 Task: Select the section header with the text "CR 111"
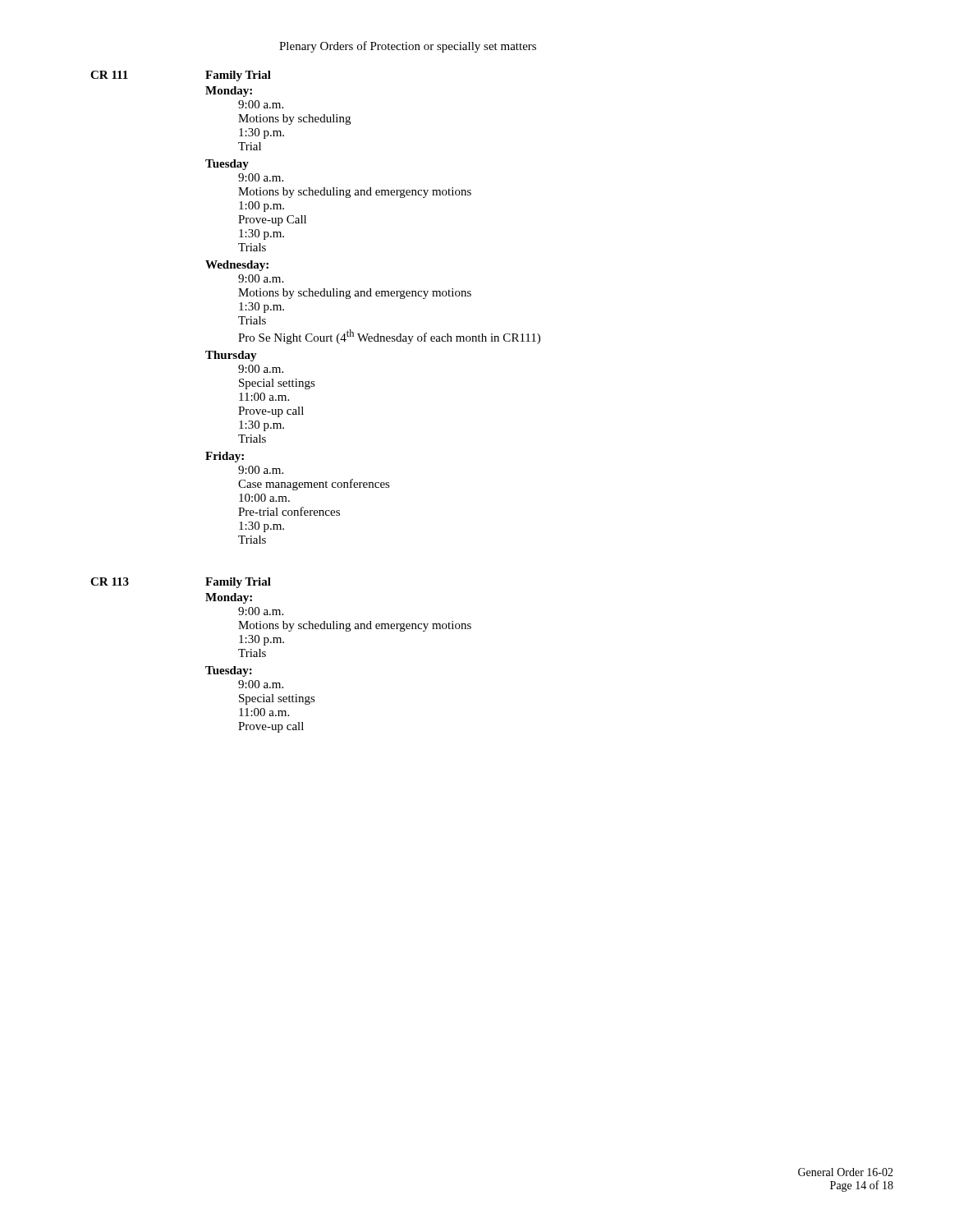click(109, 75)
